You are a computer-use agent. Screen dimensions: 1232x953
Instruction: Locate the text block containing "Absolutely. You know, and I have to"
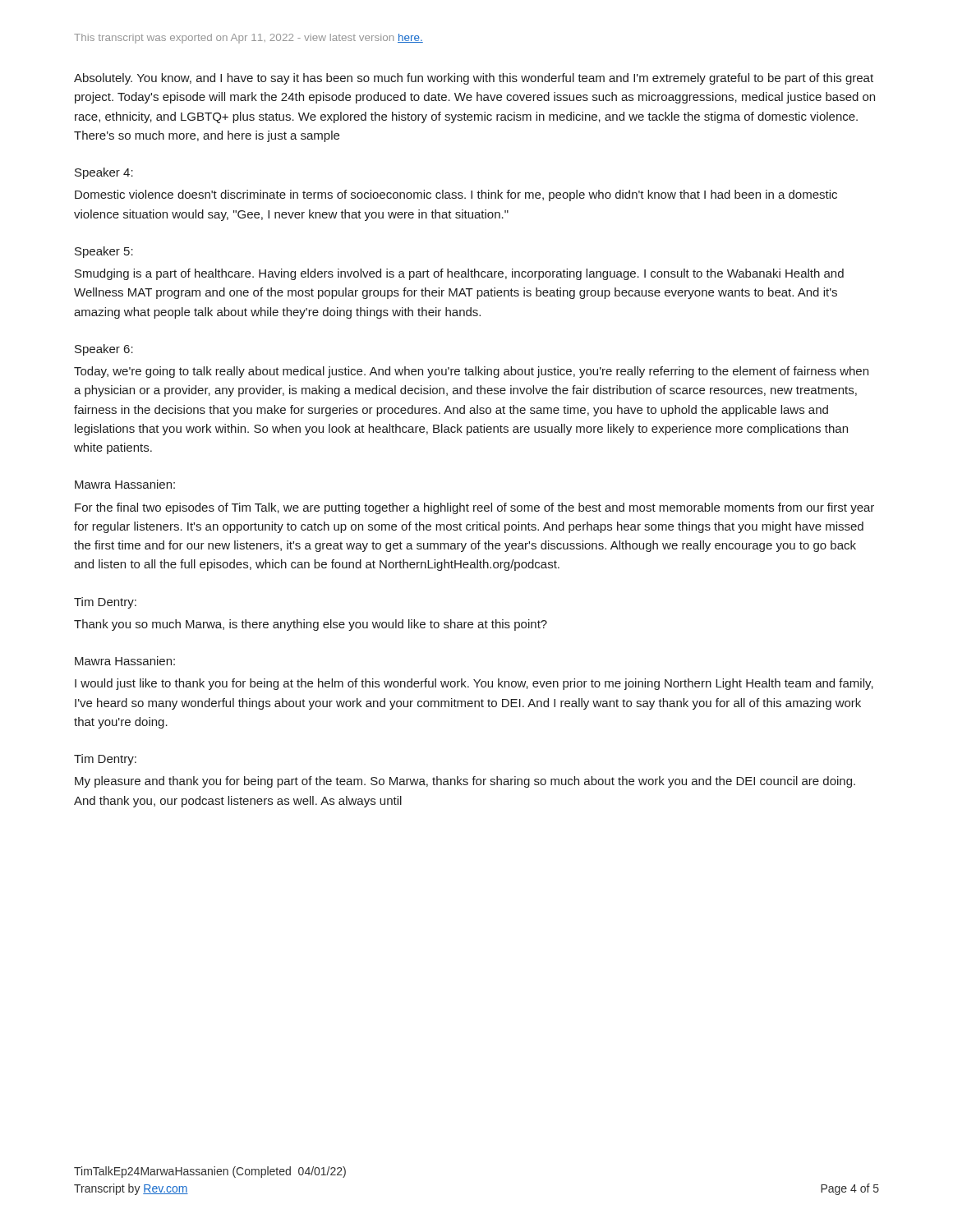coord(475,106)
